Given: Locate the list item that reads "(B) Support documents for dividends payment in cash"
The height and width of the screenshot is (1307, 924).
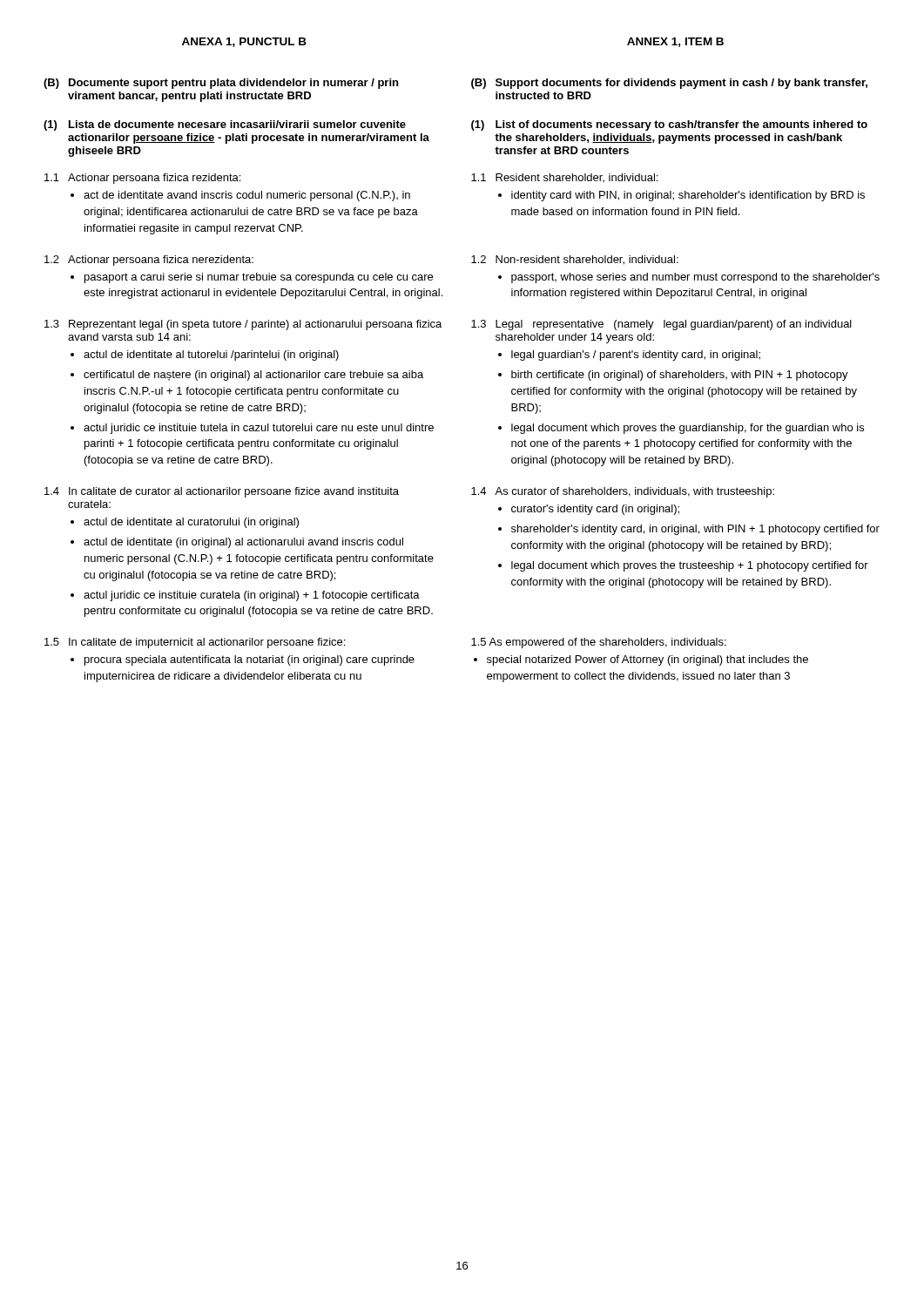Looking at the screenshot, I should coord(676,89).
